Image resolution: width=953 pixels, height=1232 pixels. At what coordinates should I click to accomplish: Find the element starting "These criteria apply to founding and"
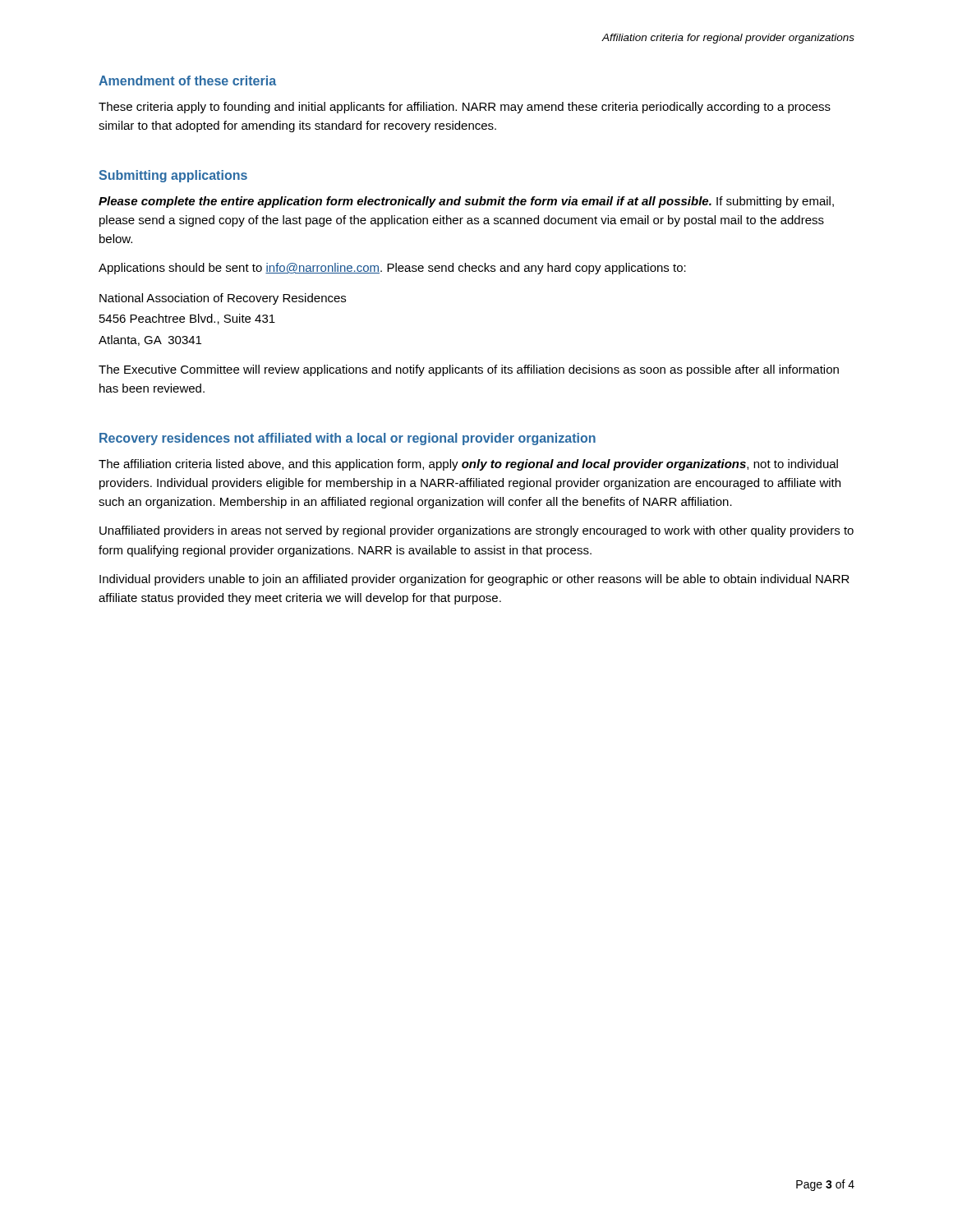point(465,116)
